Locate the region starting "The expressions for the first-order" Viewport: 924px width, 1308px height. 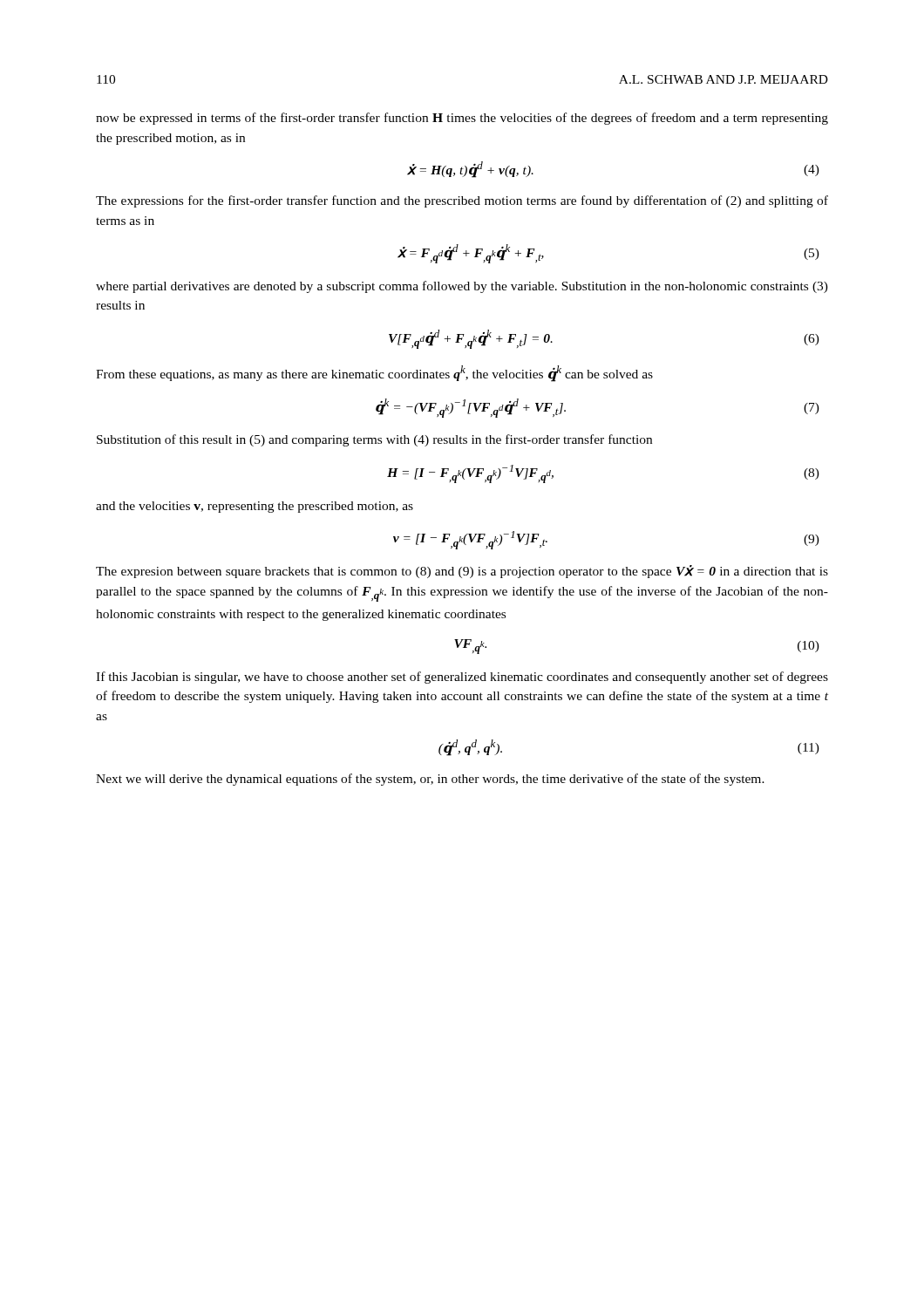pos(462,211)
